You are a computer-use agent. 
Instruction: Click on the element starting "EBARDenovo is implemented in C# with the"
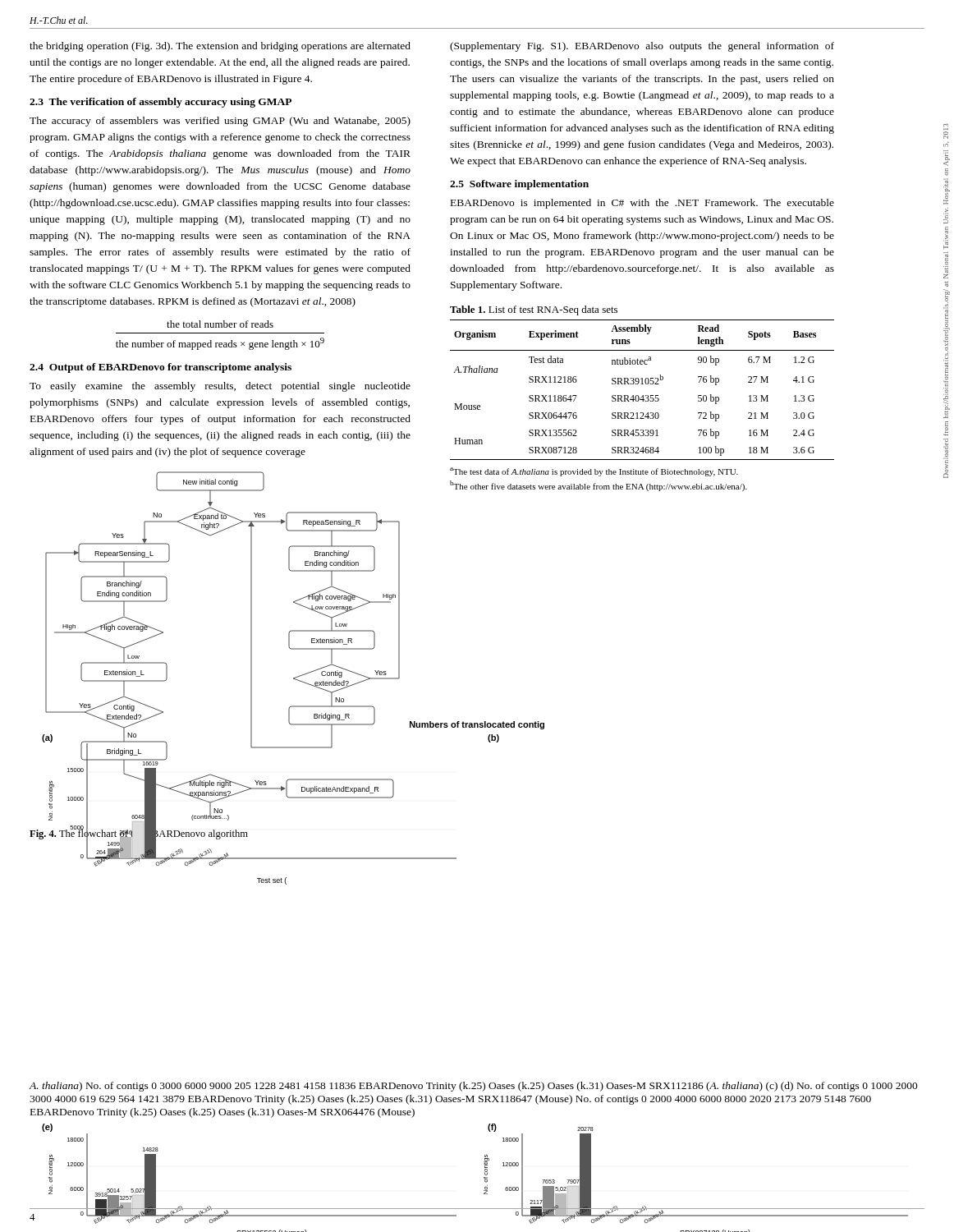click(642, 243)
